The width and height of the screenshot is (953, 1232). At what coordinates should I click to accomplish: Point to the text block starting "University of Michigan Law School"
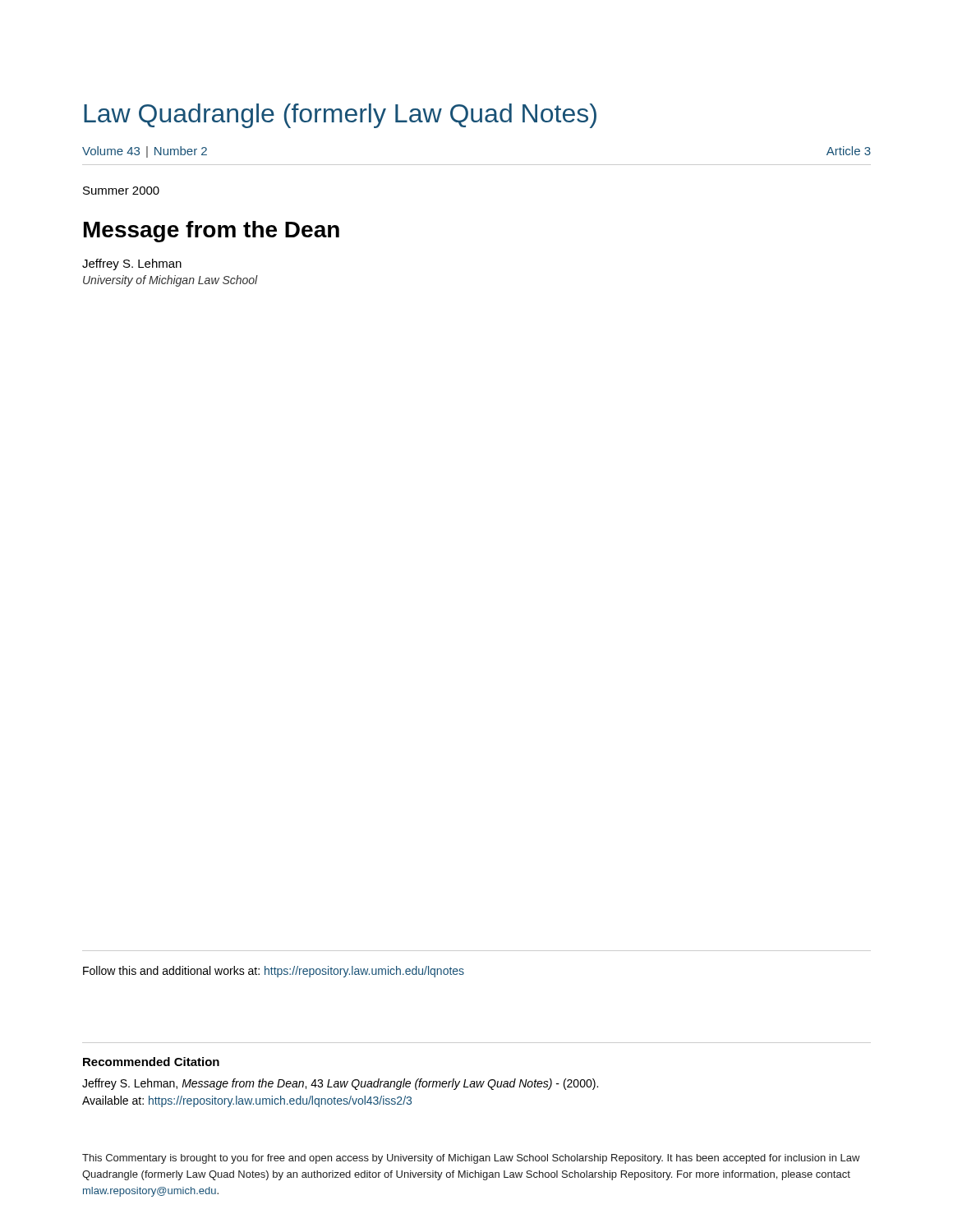170,280
